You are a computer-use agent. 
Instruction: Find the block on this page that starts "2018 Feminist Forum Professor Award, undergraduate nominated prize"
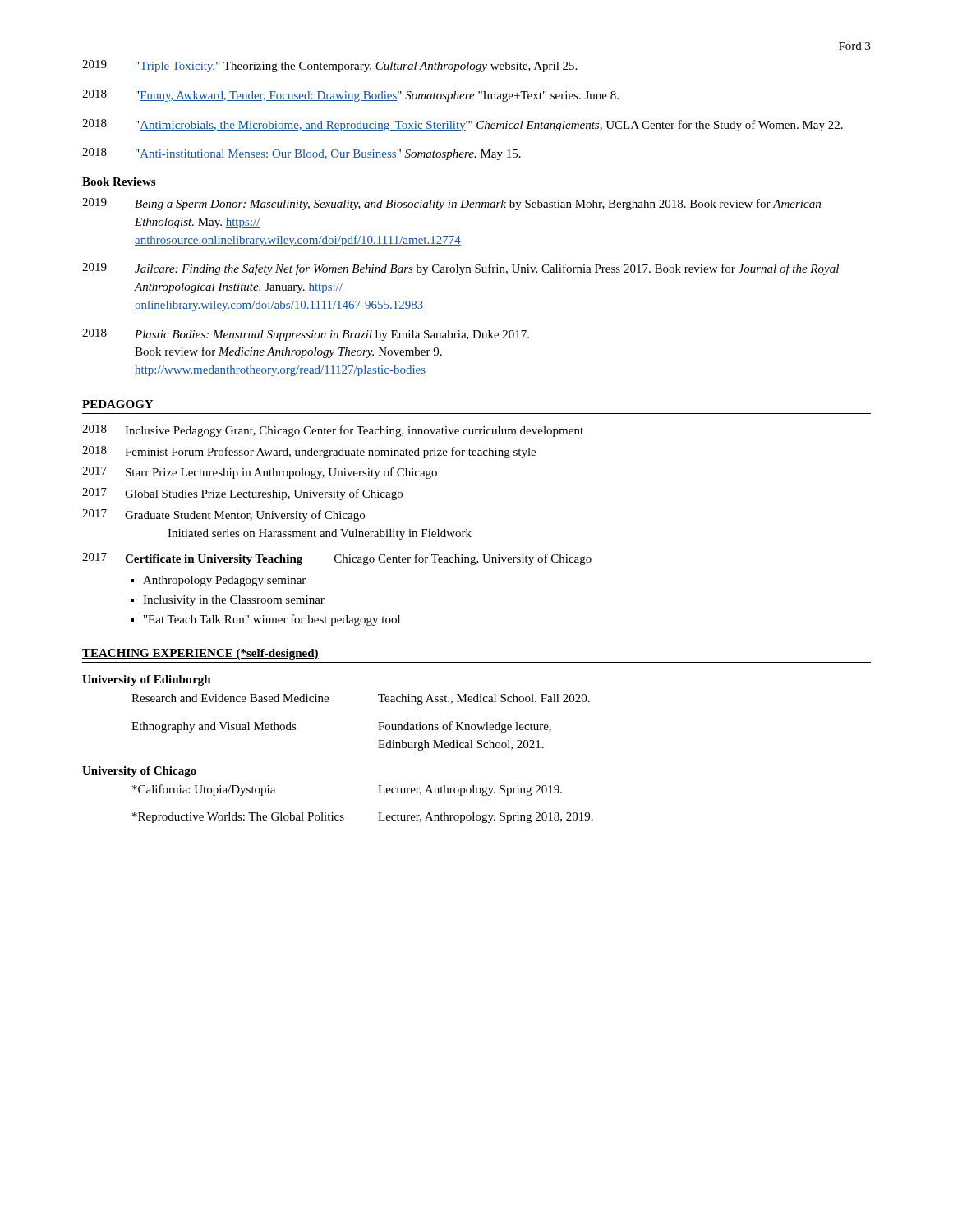tap(476, 452)
